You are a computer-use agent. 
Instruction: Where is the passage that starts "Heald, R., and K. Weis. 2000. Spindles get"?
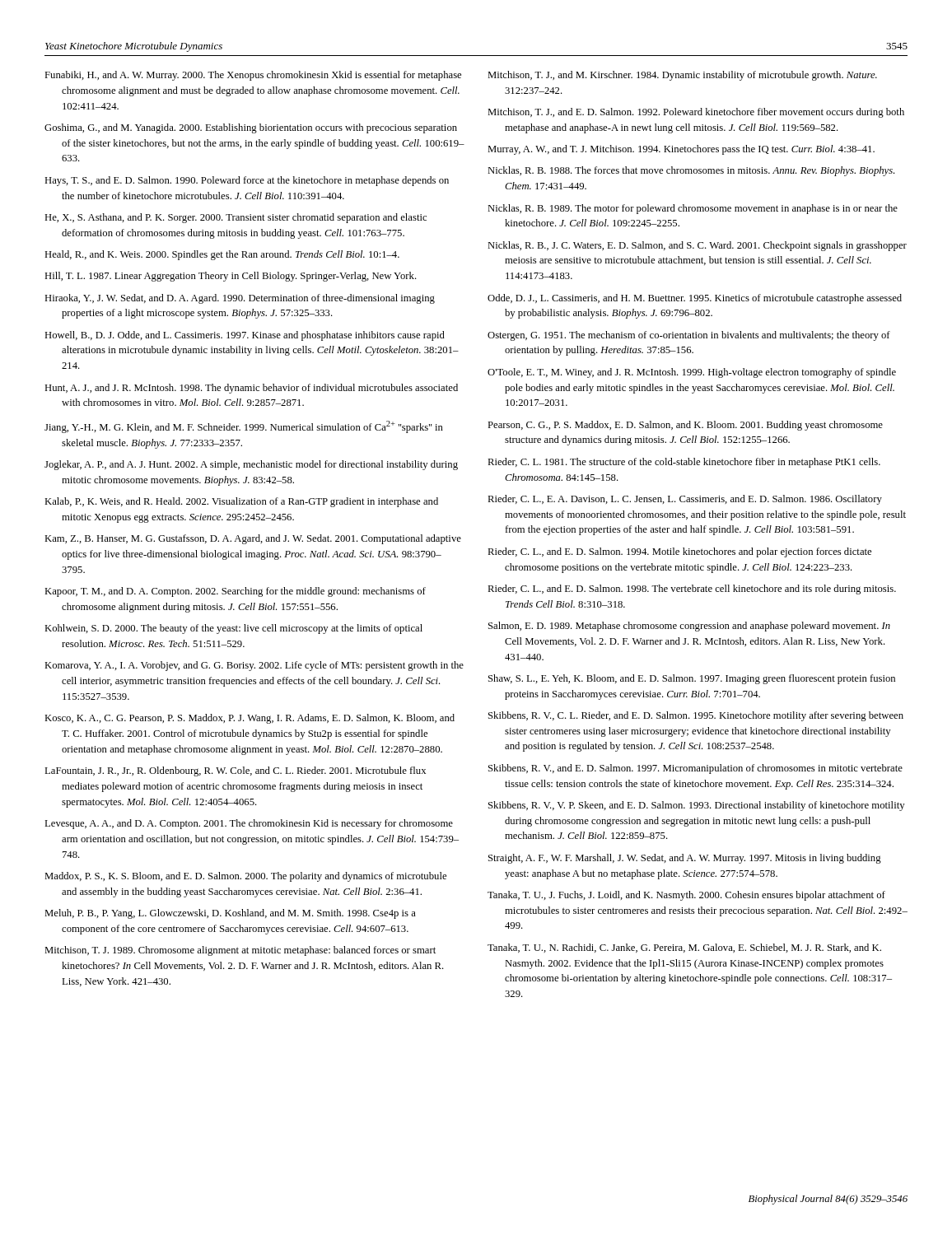(x=222, y=254)
